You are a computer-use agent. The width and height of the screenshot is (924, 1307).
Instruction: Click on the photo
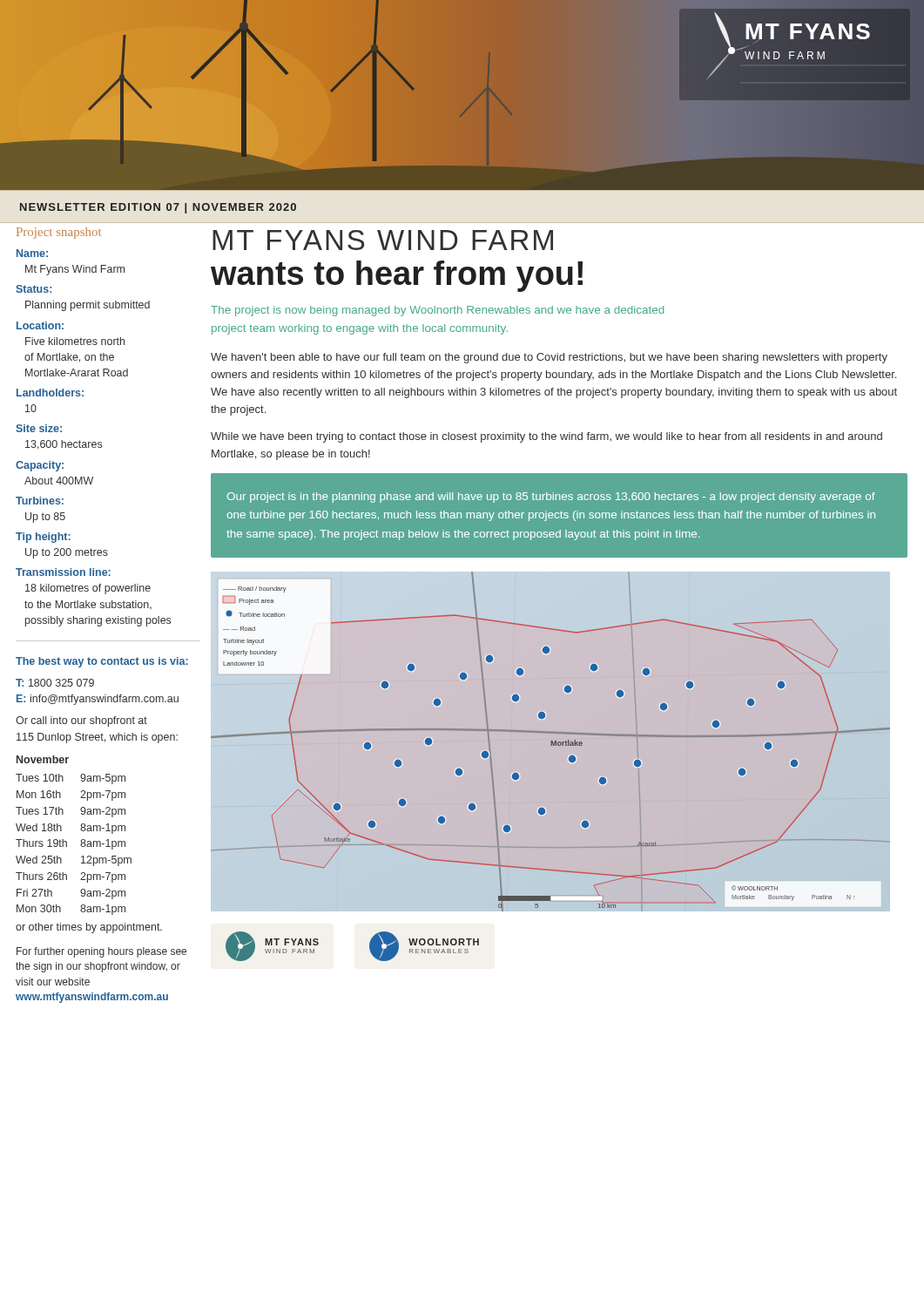462,96
